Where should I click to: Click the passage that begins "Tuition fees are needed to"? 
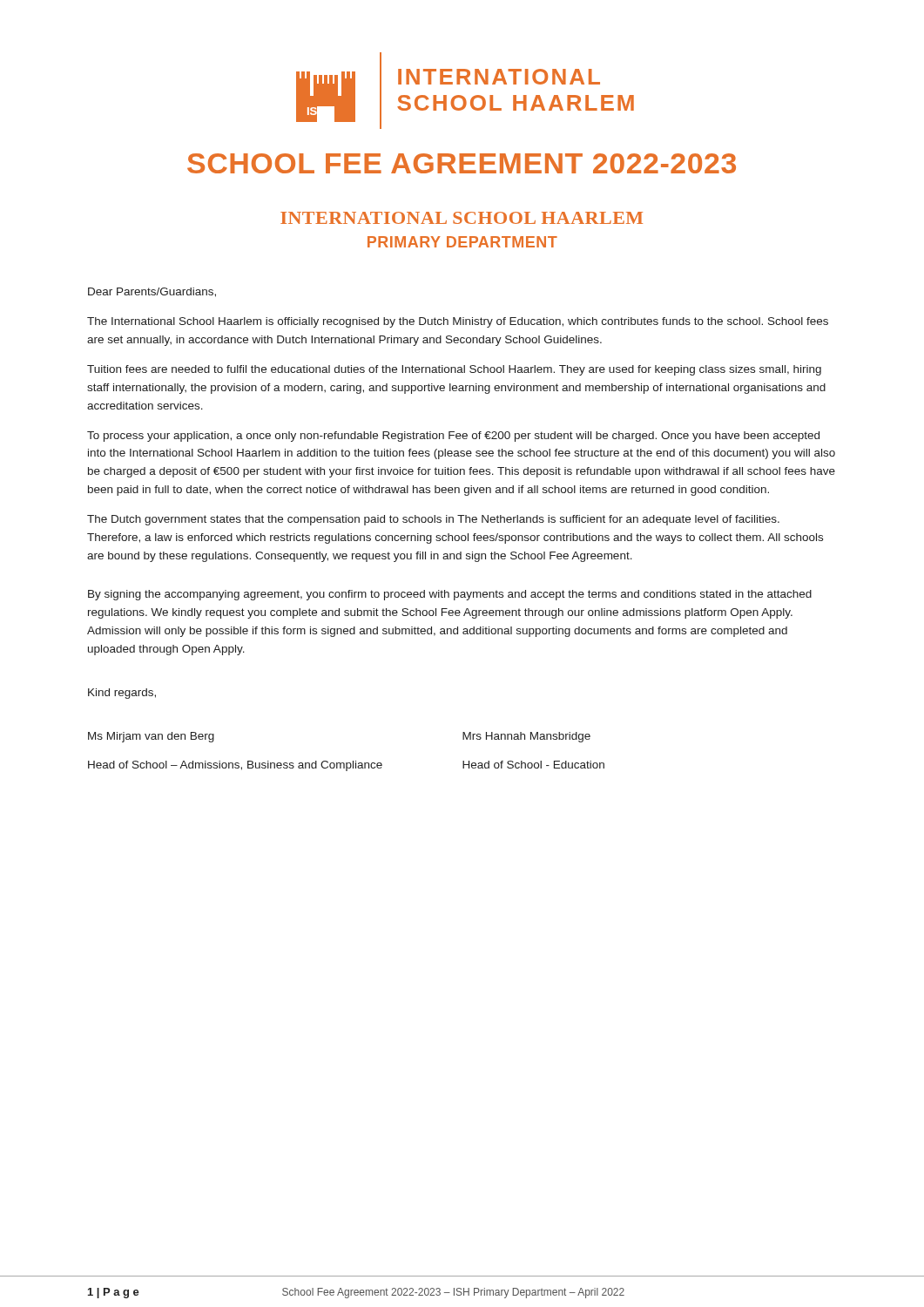(456, 387)
